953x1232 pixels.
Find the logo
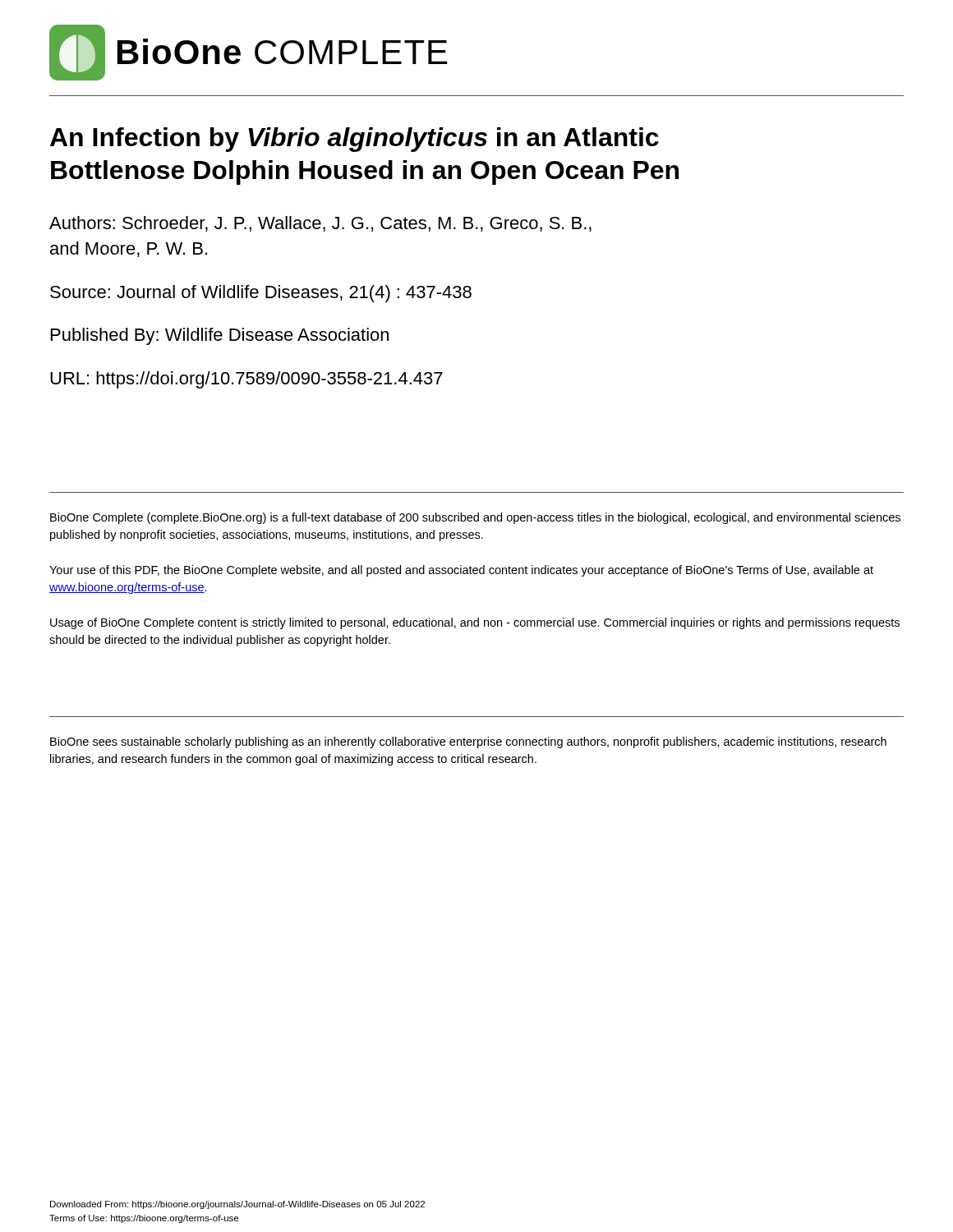[x=476, y=53]
